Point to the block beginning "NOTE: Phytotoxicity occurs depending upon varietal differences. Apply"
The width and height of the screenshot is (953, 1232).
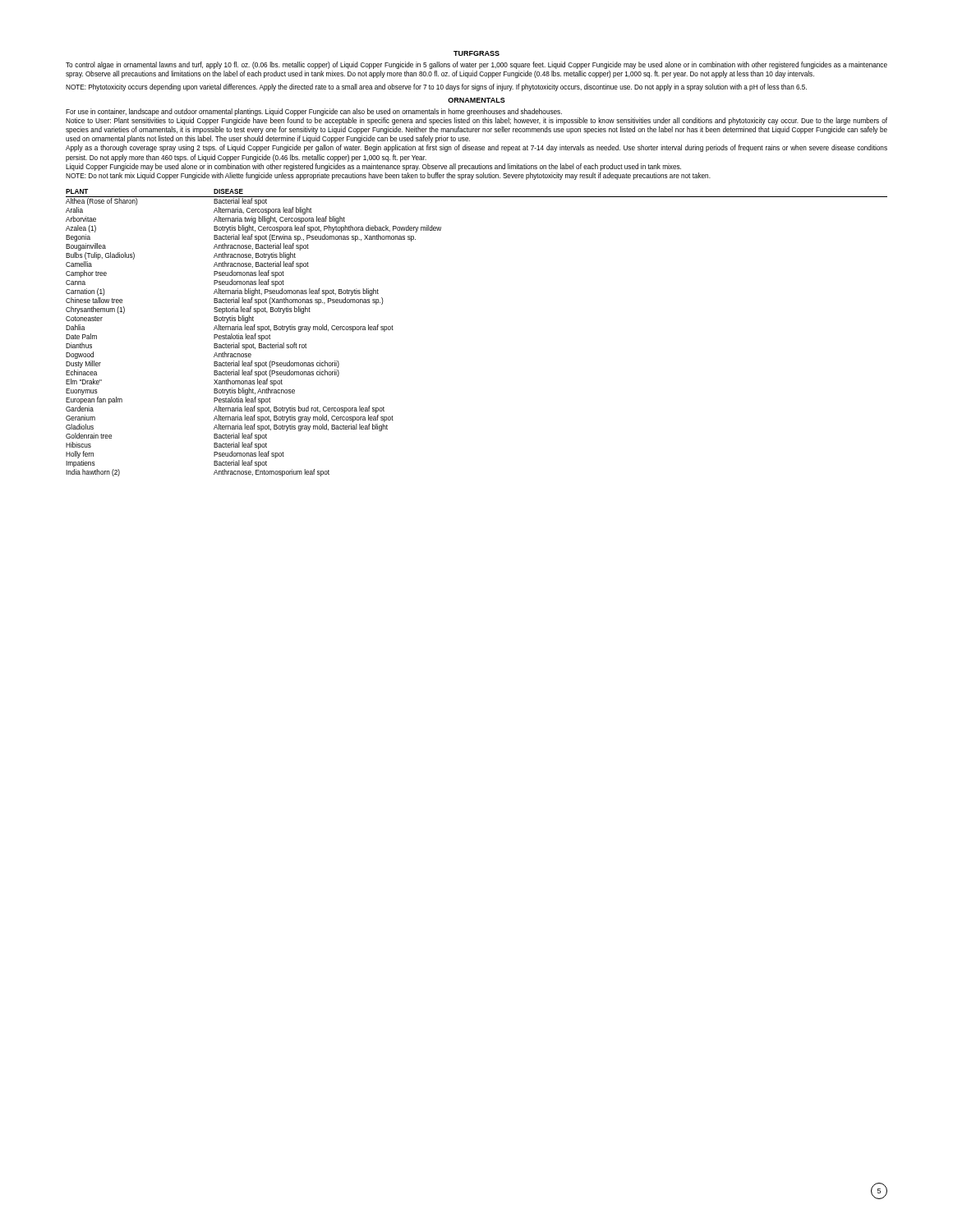[437, 88]
